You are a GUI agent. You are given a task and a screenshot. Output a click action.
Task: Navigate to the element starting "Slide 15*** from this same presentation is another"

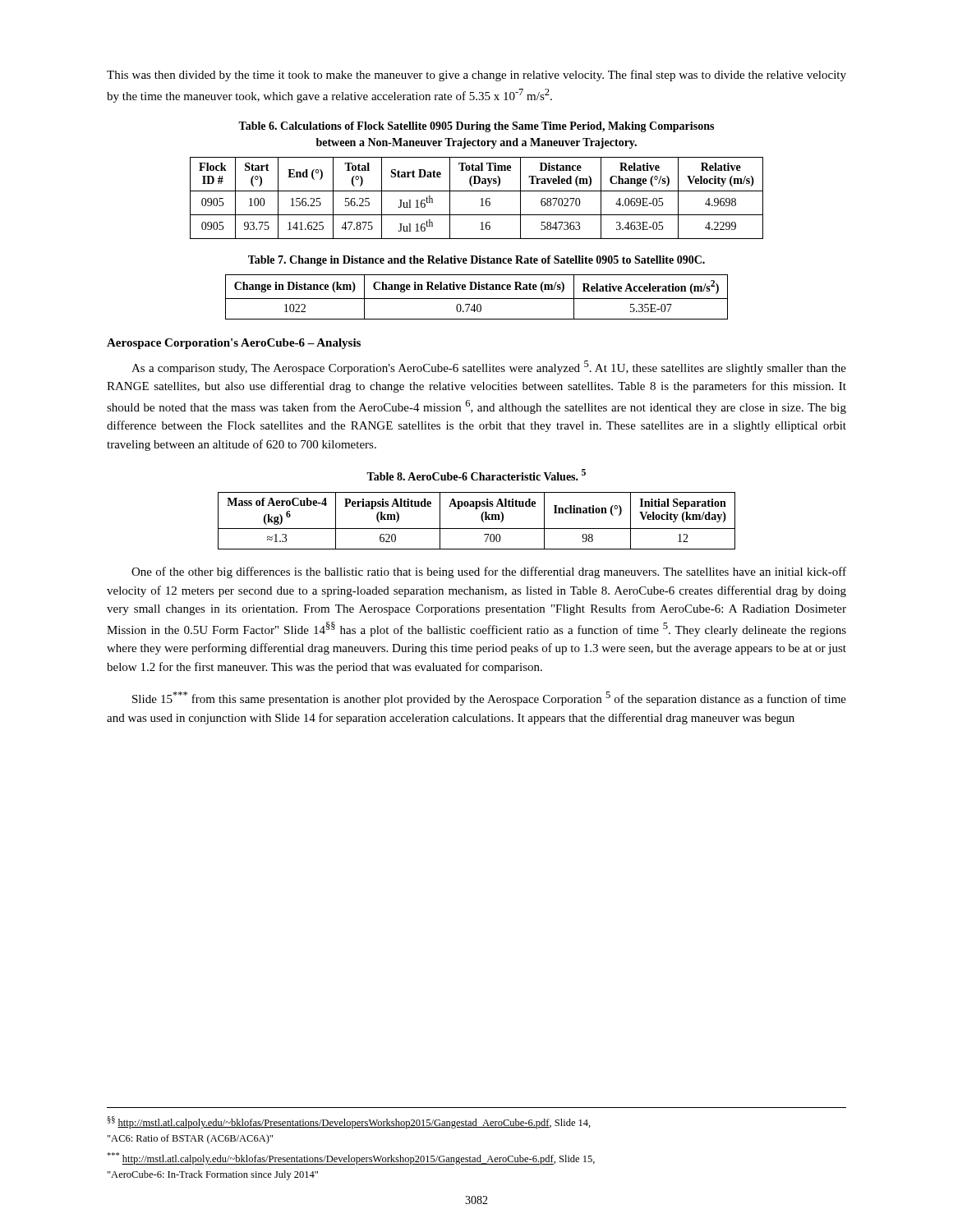coord(476,707)
